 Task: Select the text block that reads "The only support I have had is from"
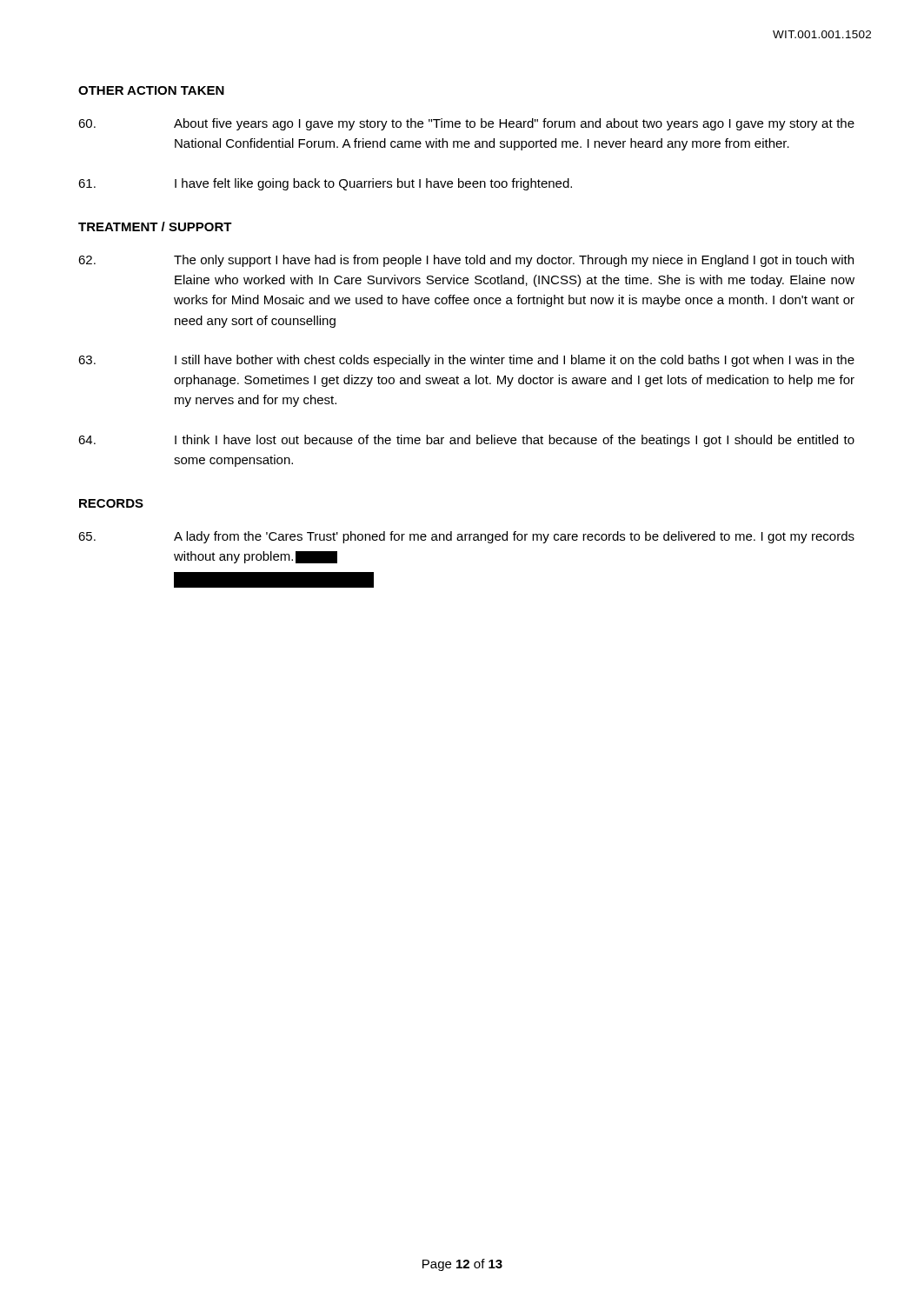point(466,290)
